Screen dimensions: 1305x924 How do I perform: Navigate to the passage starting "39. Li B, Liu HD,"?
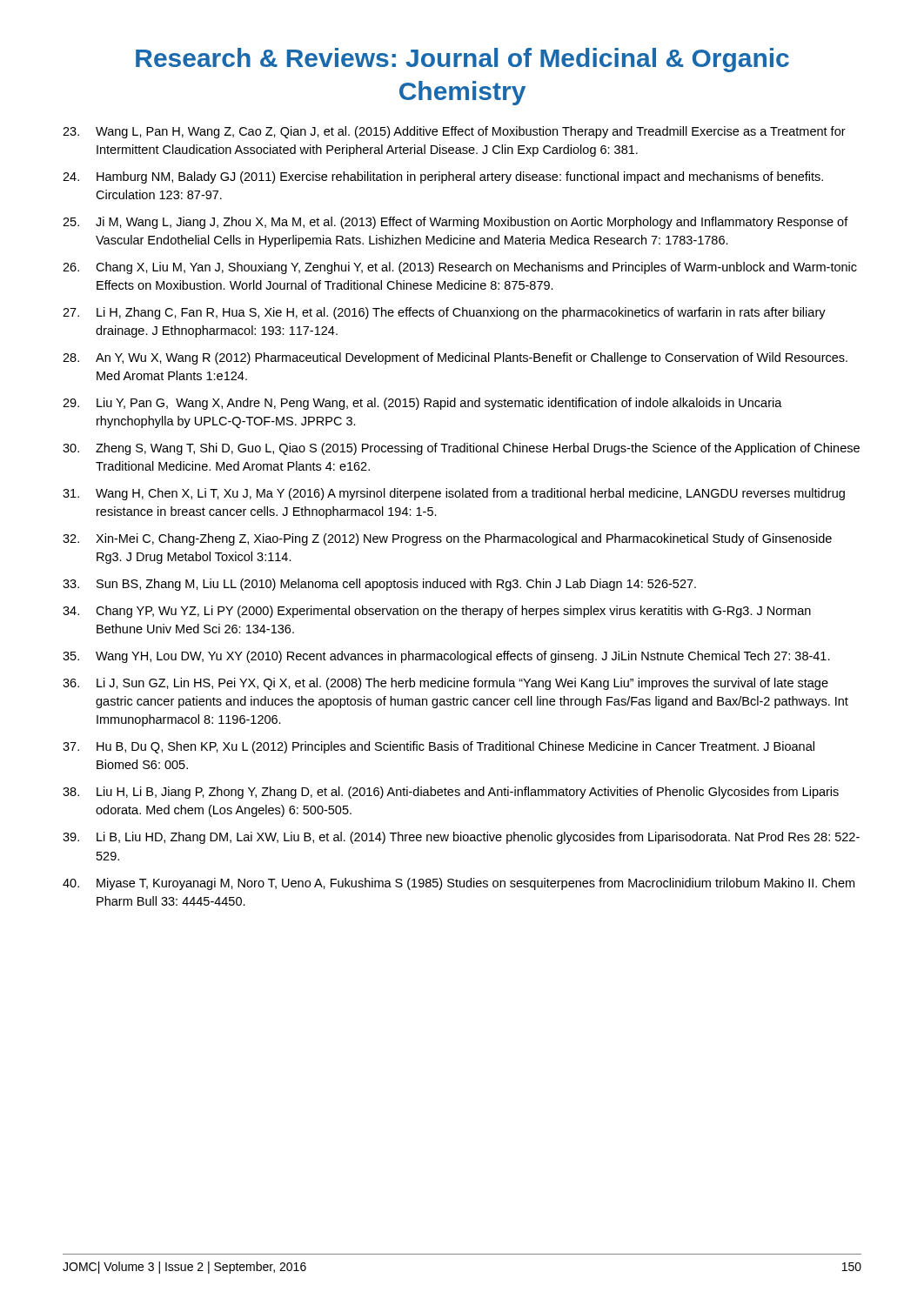pyautogui.click(x=462, y=847)
